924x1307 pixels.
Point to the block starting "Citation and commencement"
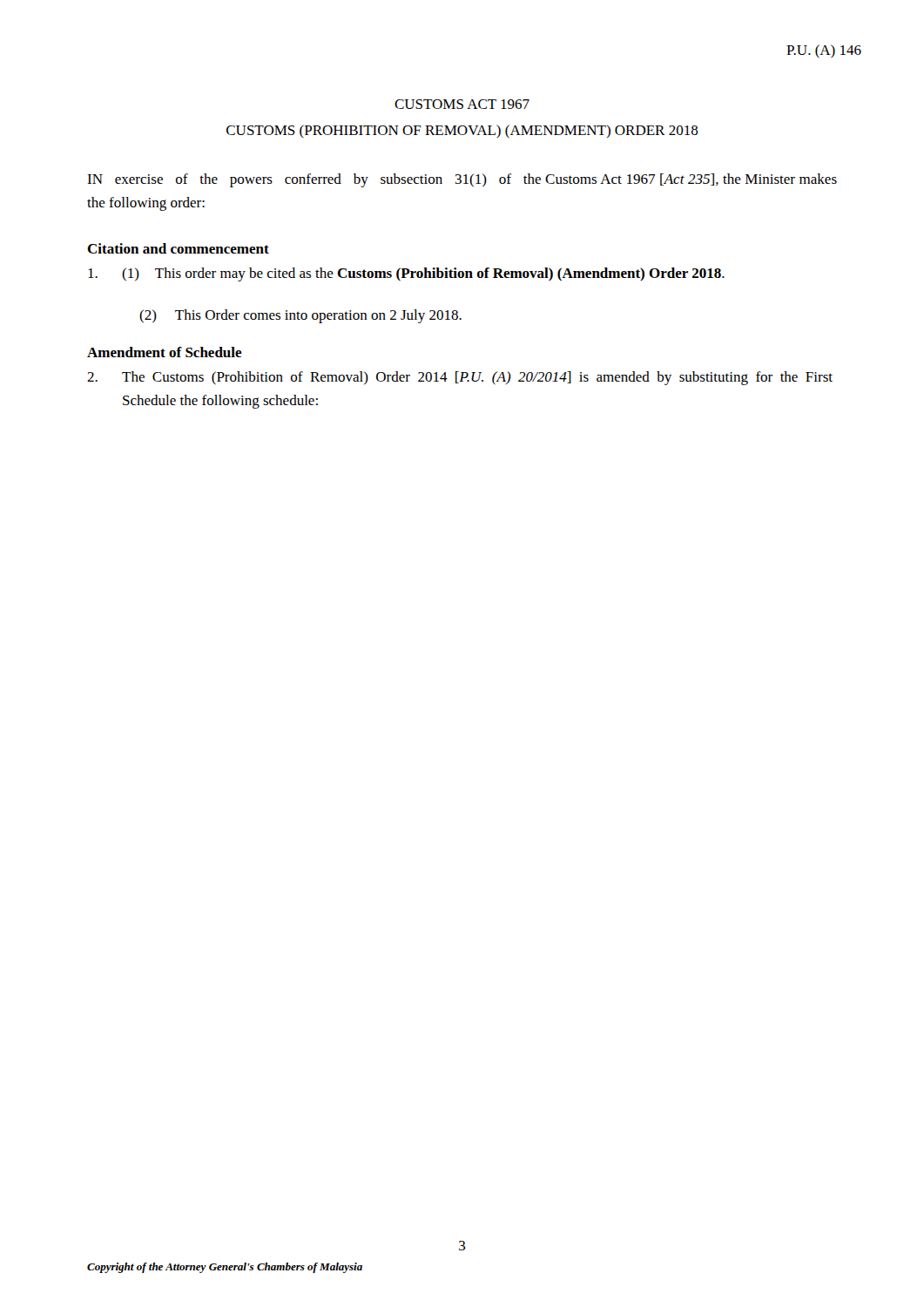[178, 249]
